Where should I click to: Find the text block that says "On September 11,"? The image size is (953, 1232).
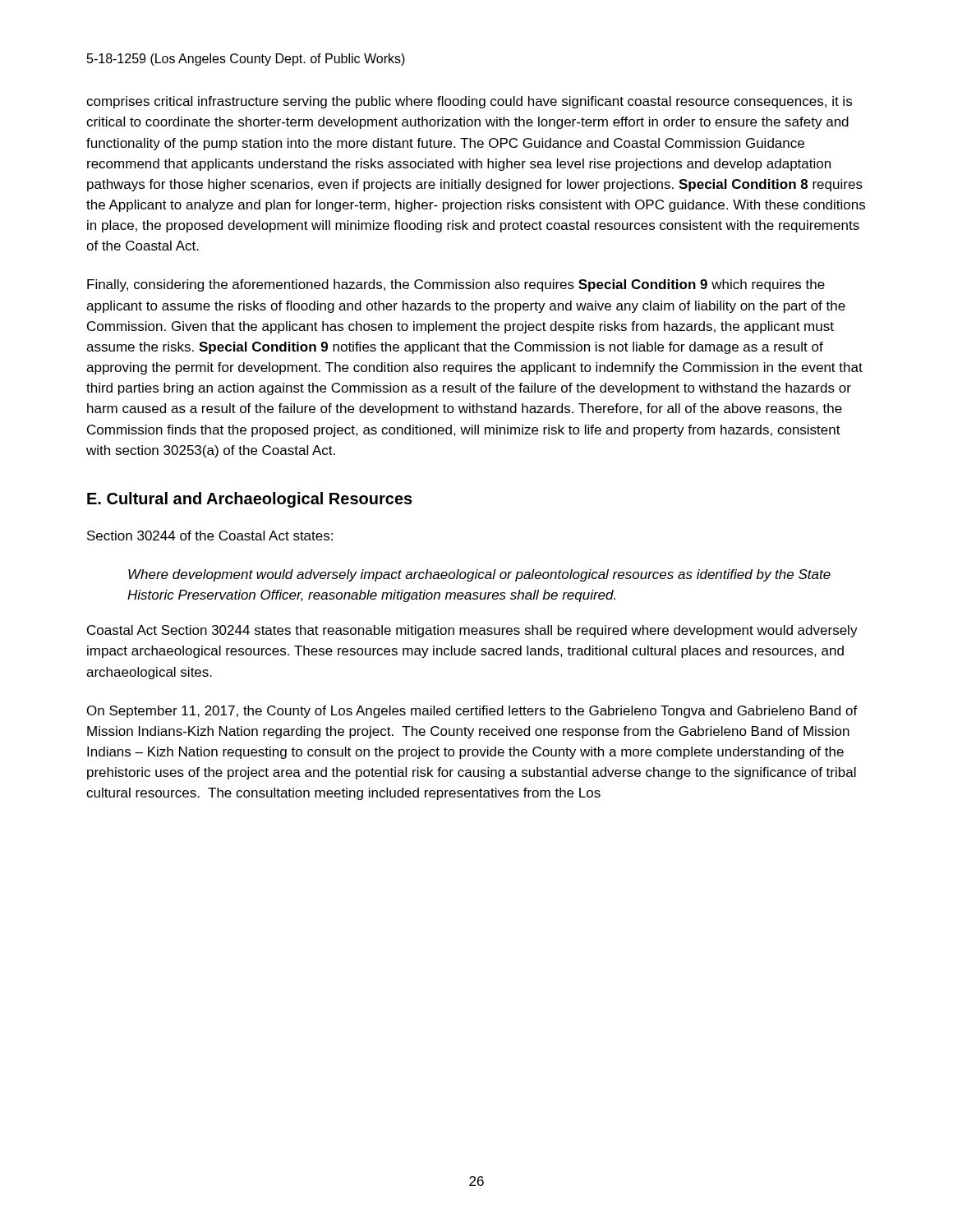click(x=472, y=752)
